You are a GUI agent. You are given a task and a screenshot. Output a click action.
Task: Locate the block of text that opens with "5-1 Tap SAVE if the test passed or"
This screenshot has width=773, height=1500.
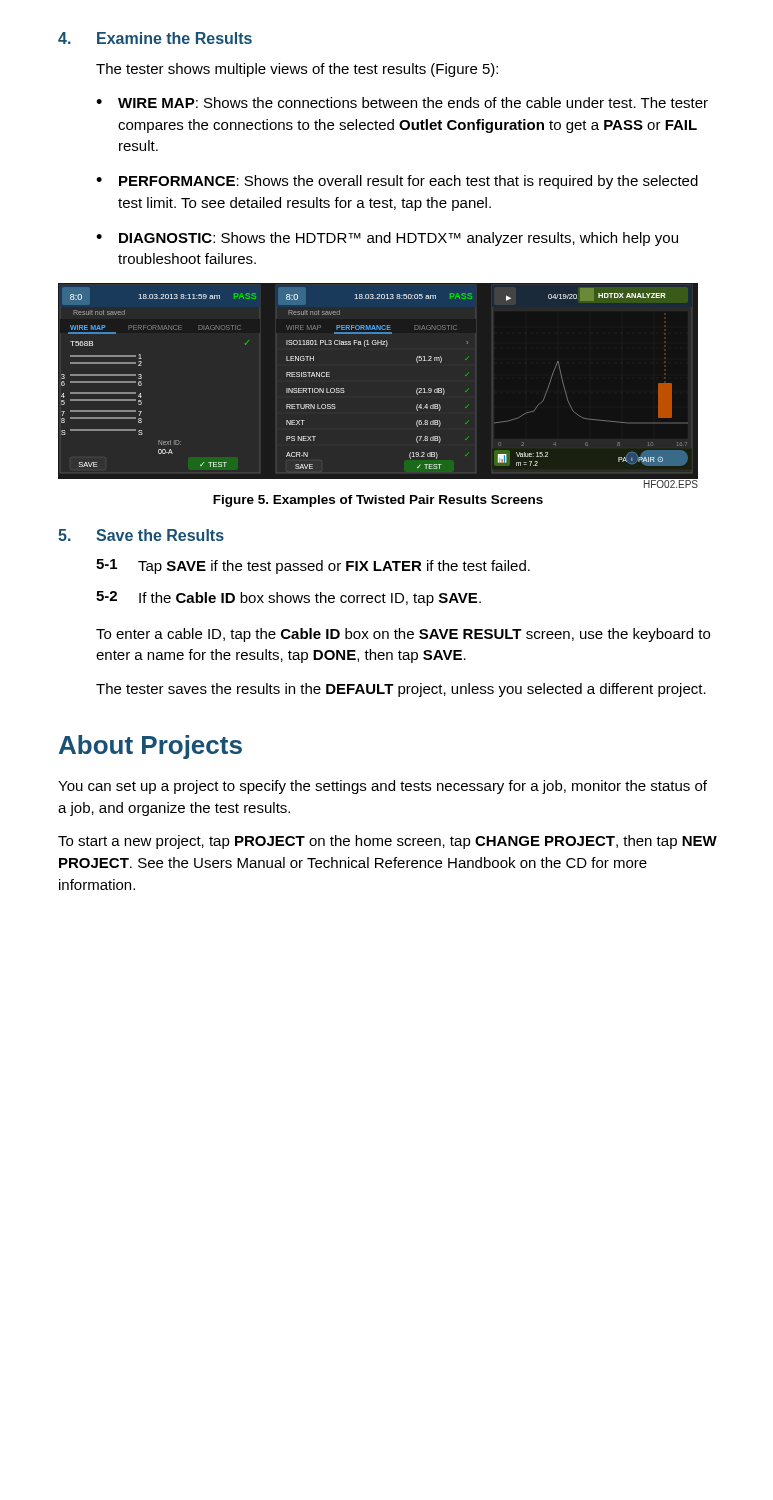click(313, 566)
